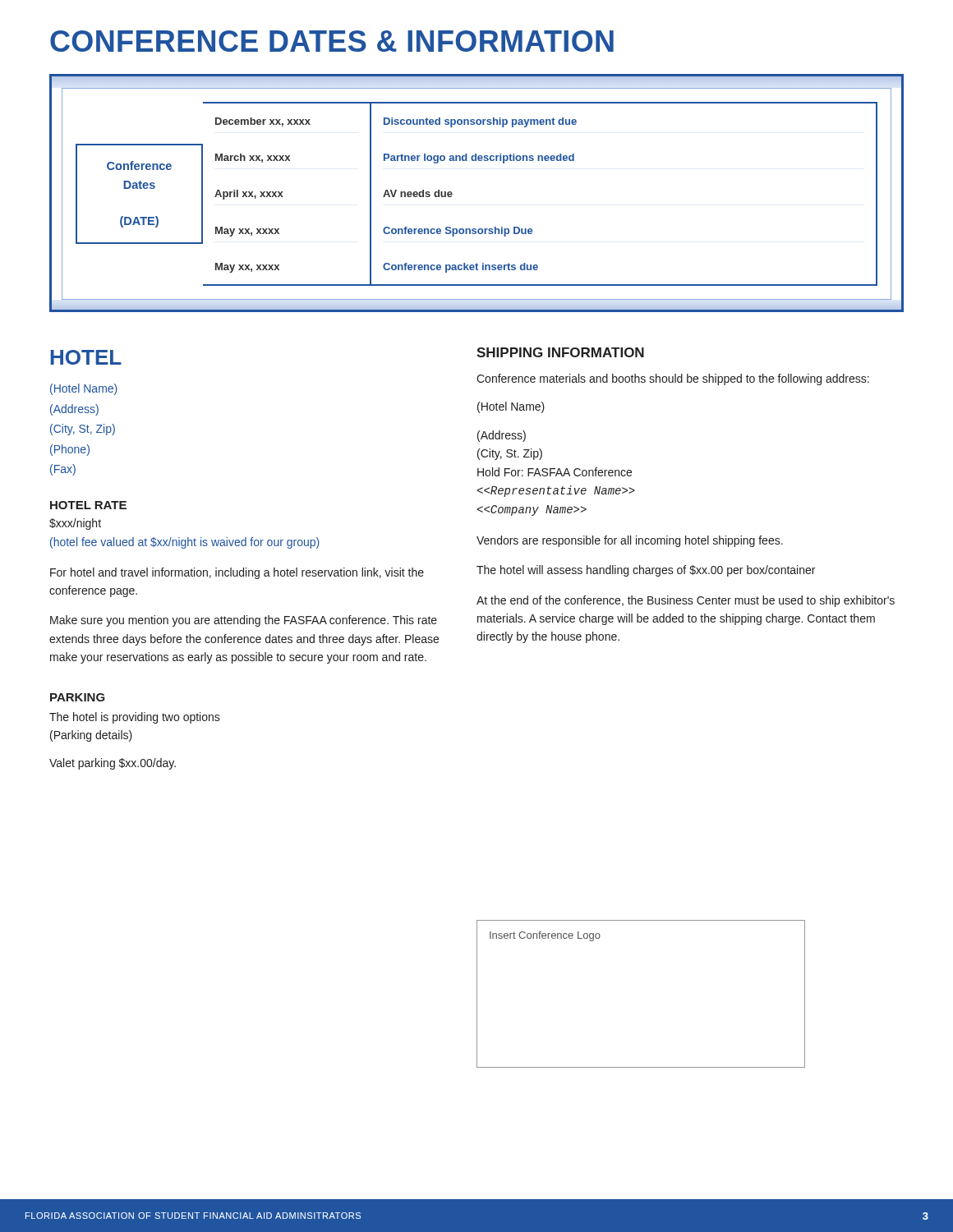Click where it says "(Hotel Name)"
This screenshot has width=953, height=1232.
(511, 407)
